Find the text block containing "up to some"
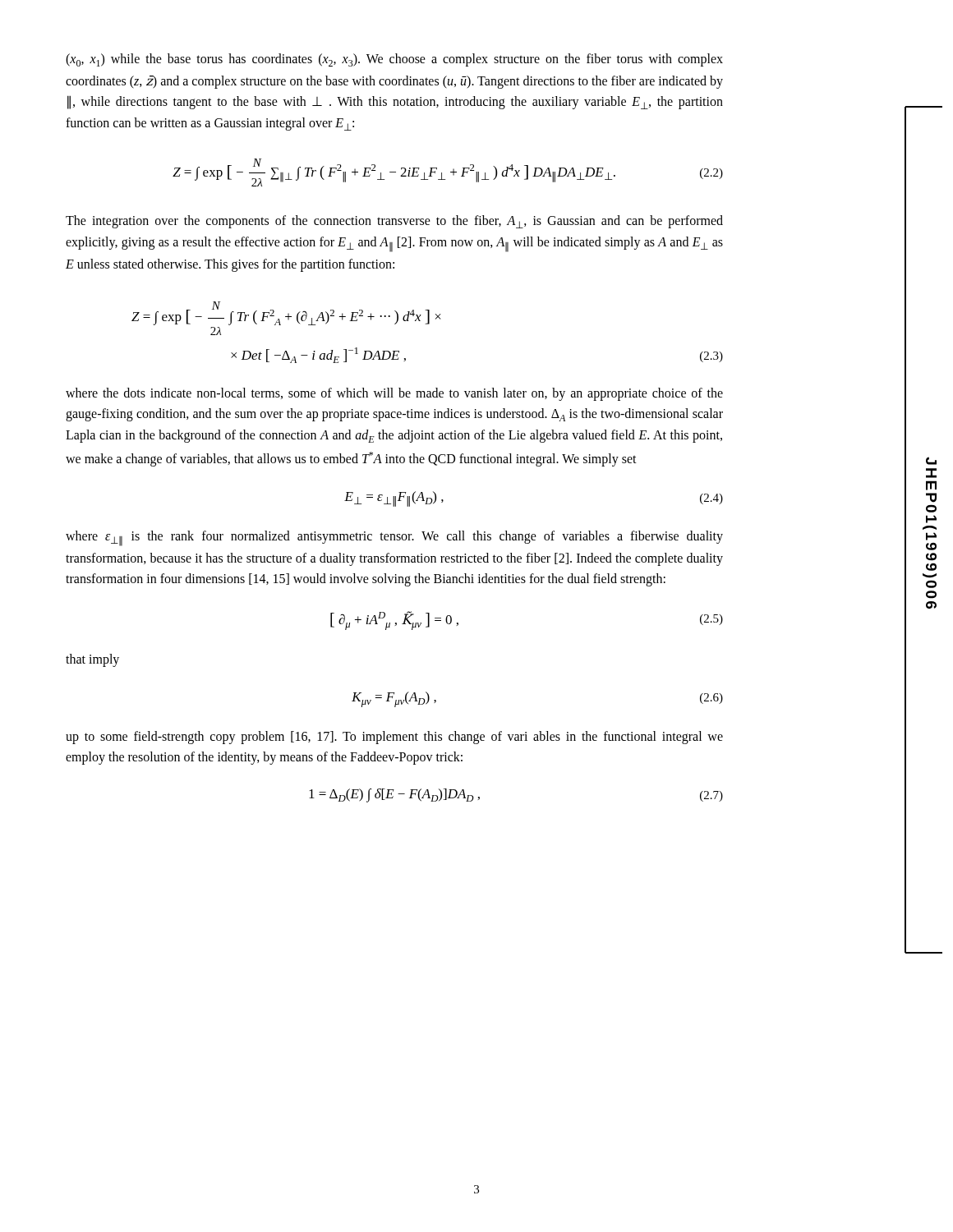 click(394, 747)
